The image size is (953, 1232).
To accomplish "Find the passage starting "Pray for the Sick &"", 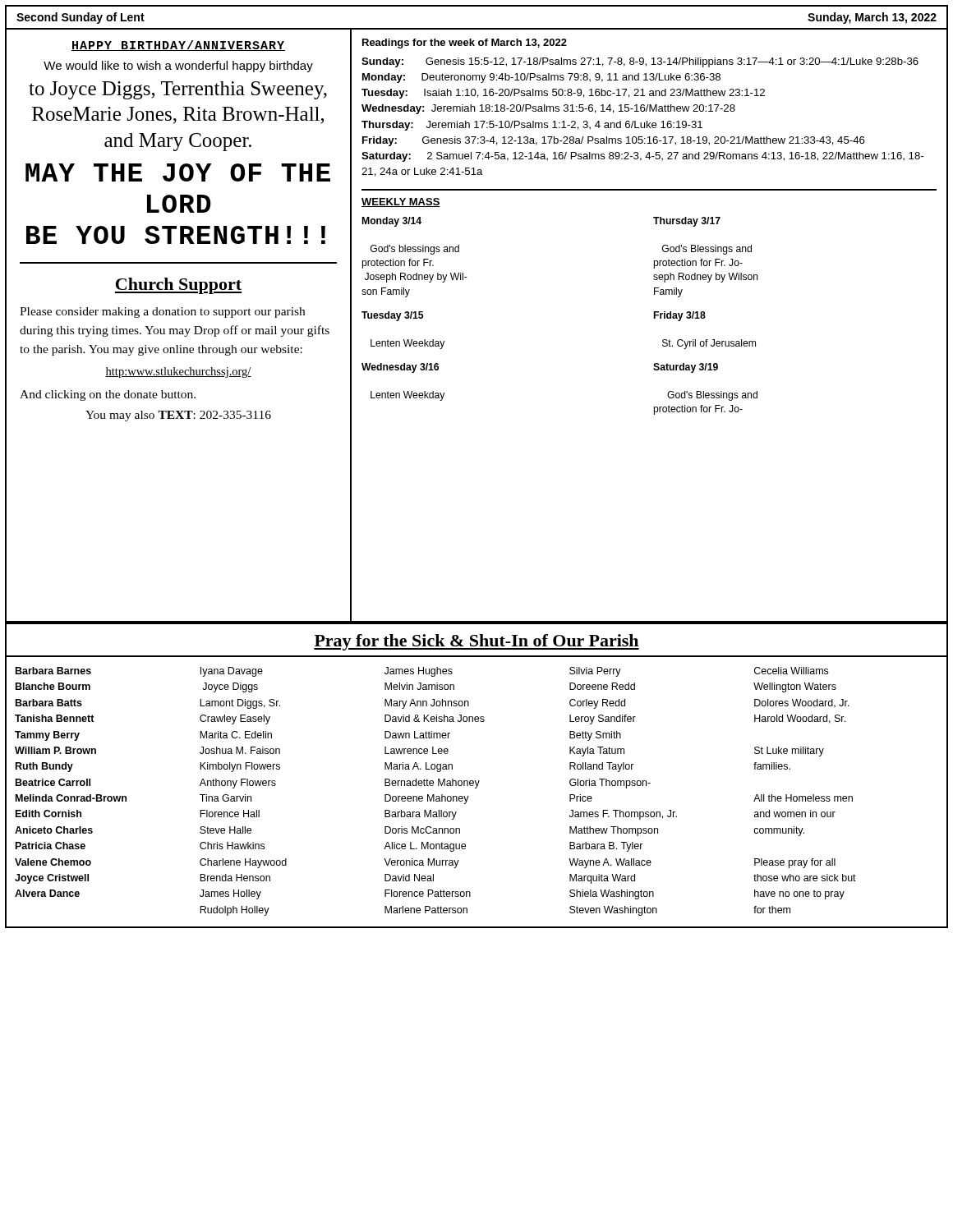I will click(x=476, y=640).
